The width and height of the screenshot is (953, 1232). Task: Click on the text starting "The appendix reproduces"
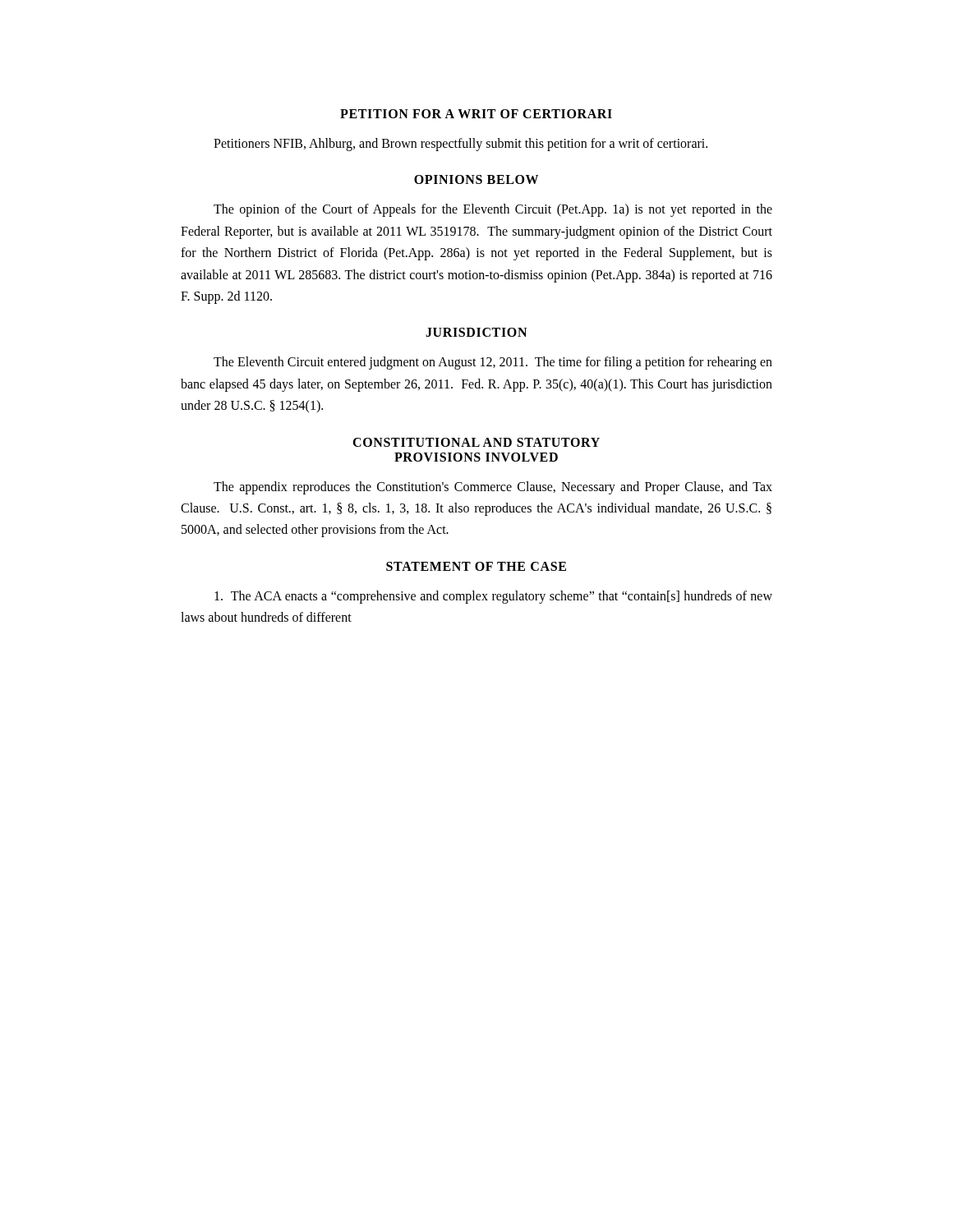coord(476,508)
